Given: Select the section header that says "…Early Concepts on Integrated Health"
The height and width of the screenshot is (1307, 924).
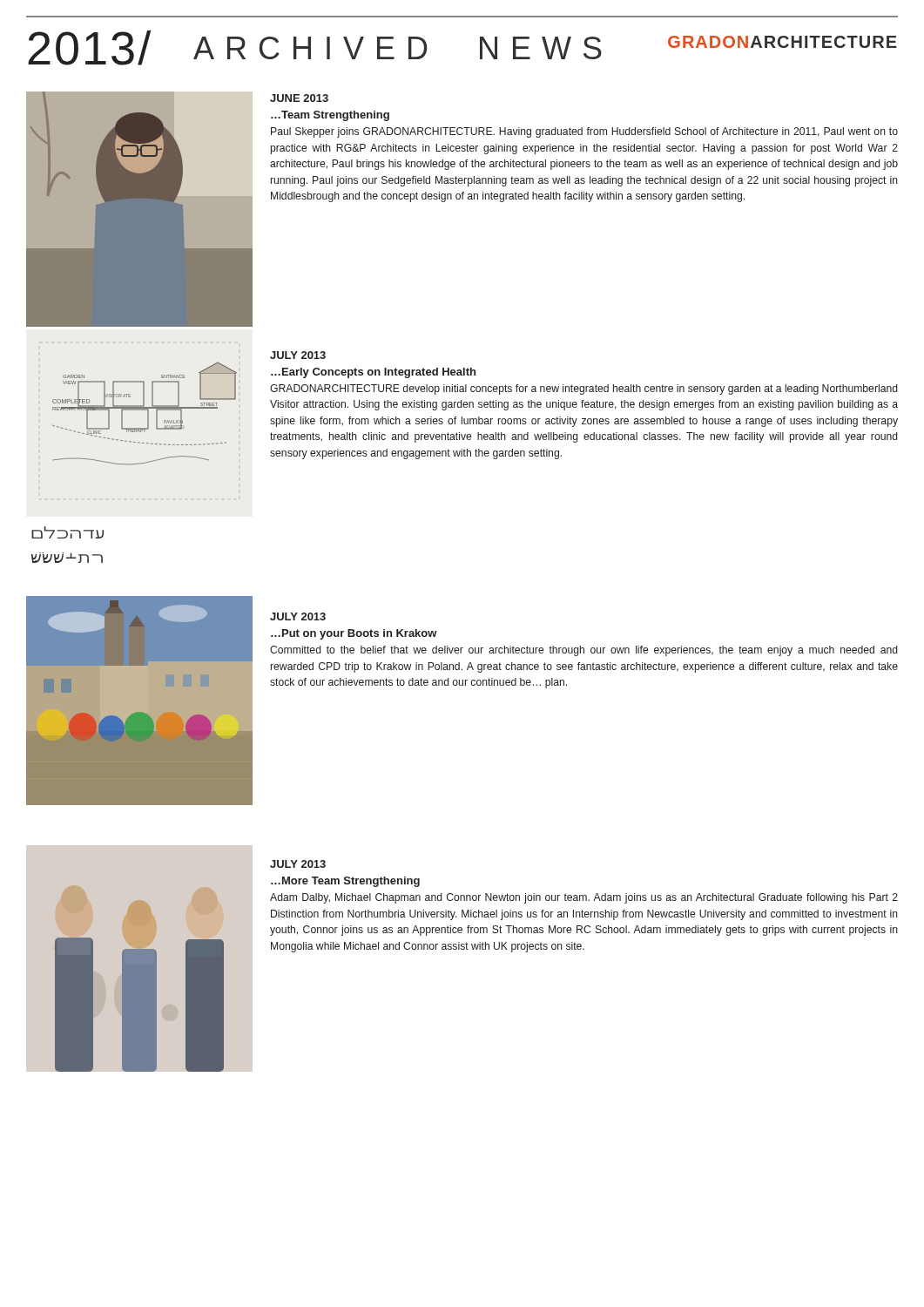Looking at the screenshot, I should 373,371.
